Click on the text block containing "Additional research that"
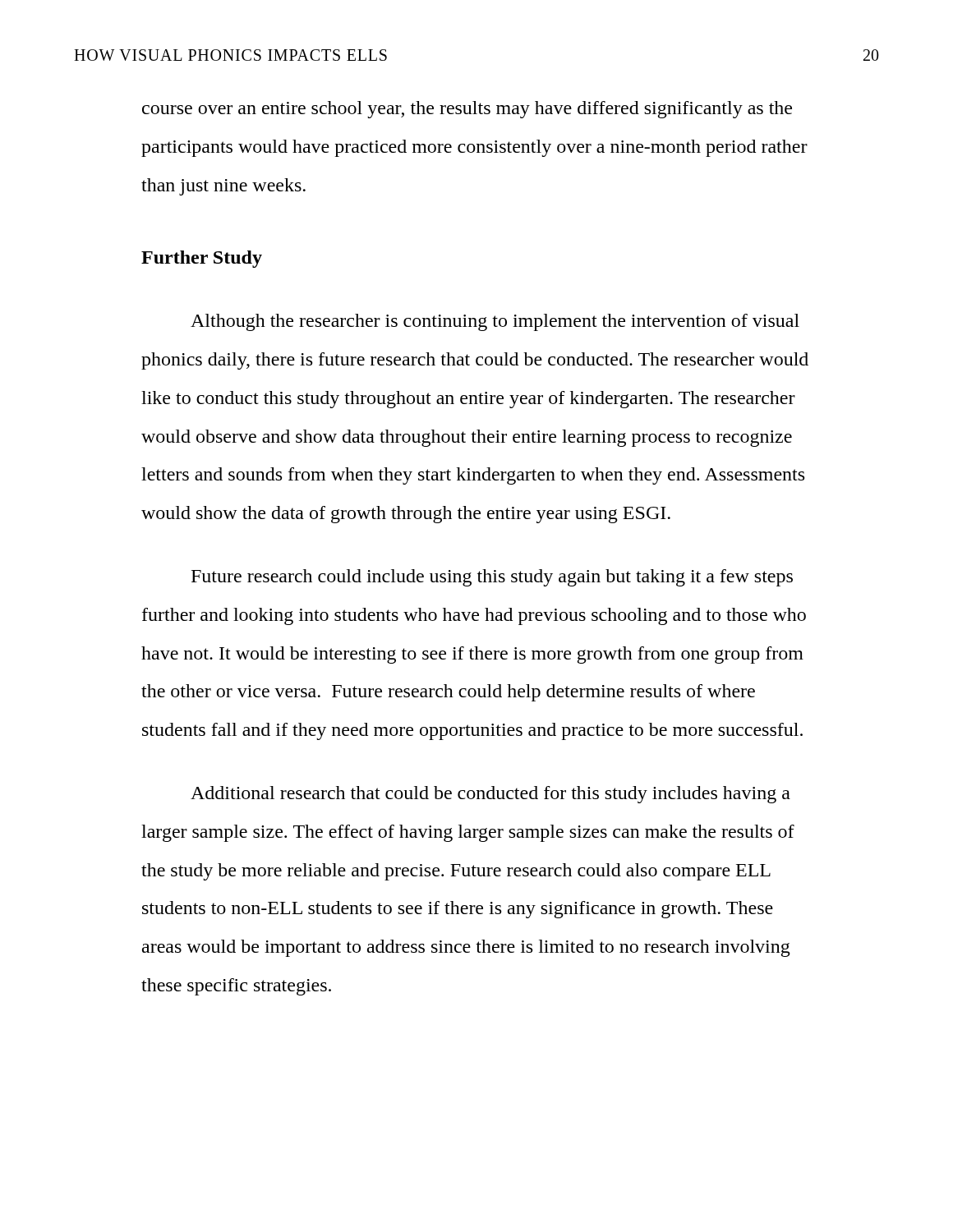 click(x=490, y=795)
